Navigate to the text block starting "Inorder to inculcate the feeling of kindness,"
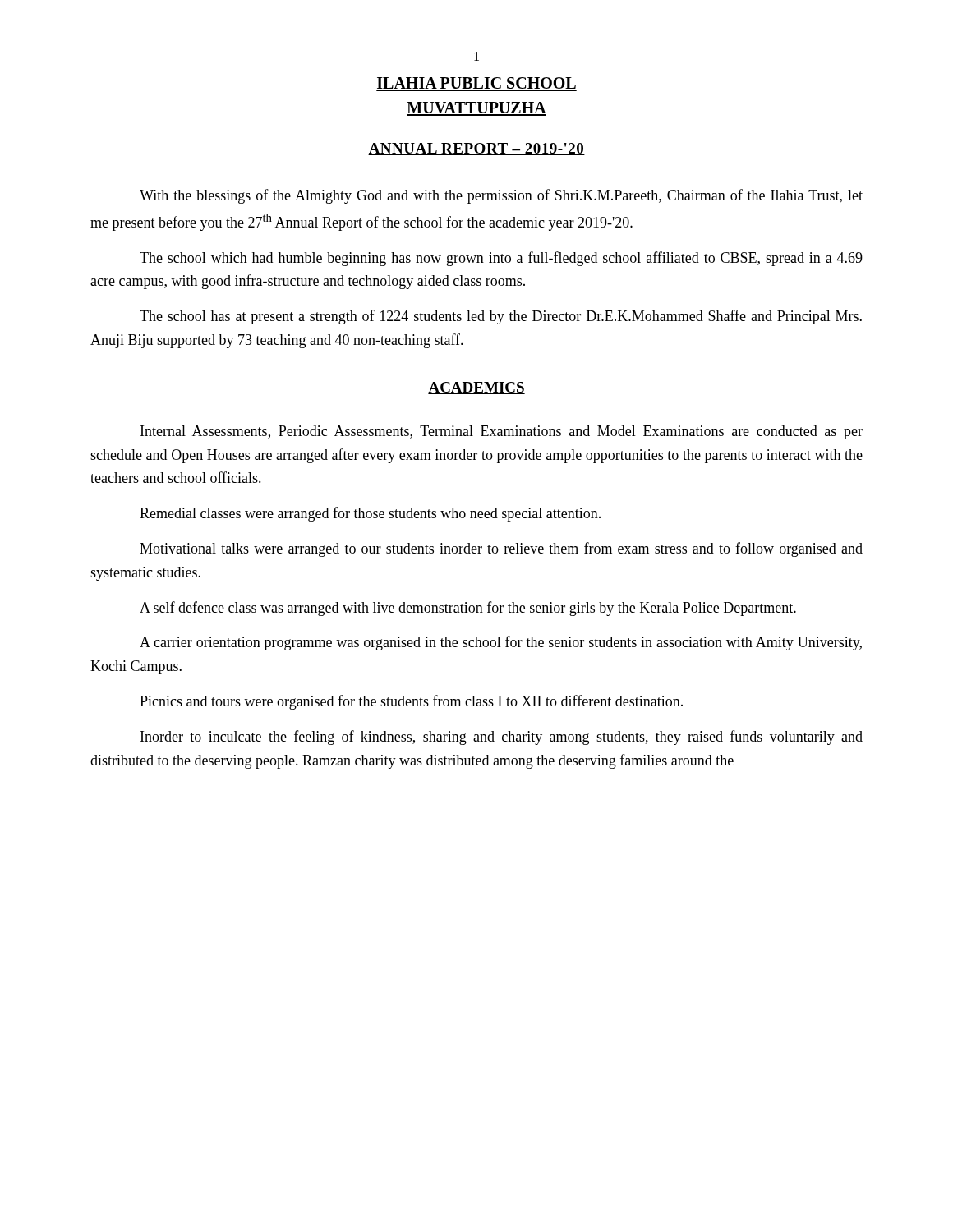This screenshot has height=1232, width=953. pos(476,748)
